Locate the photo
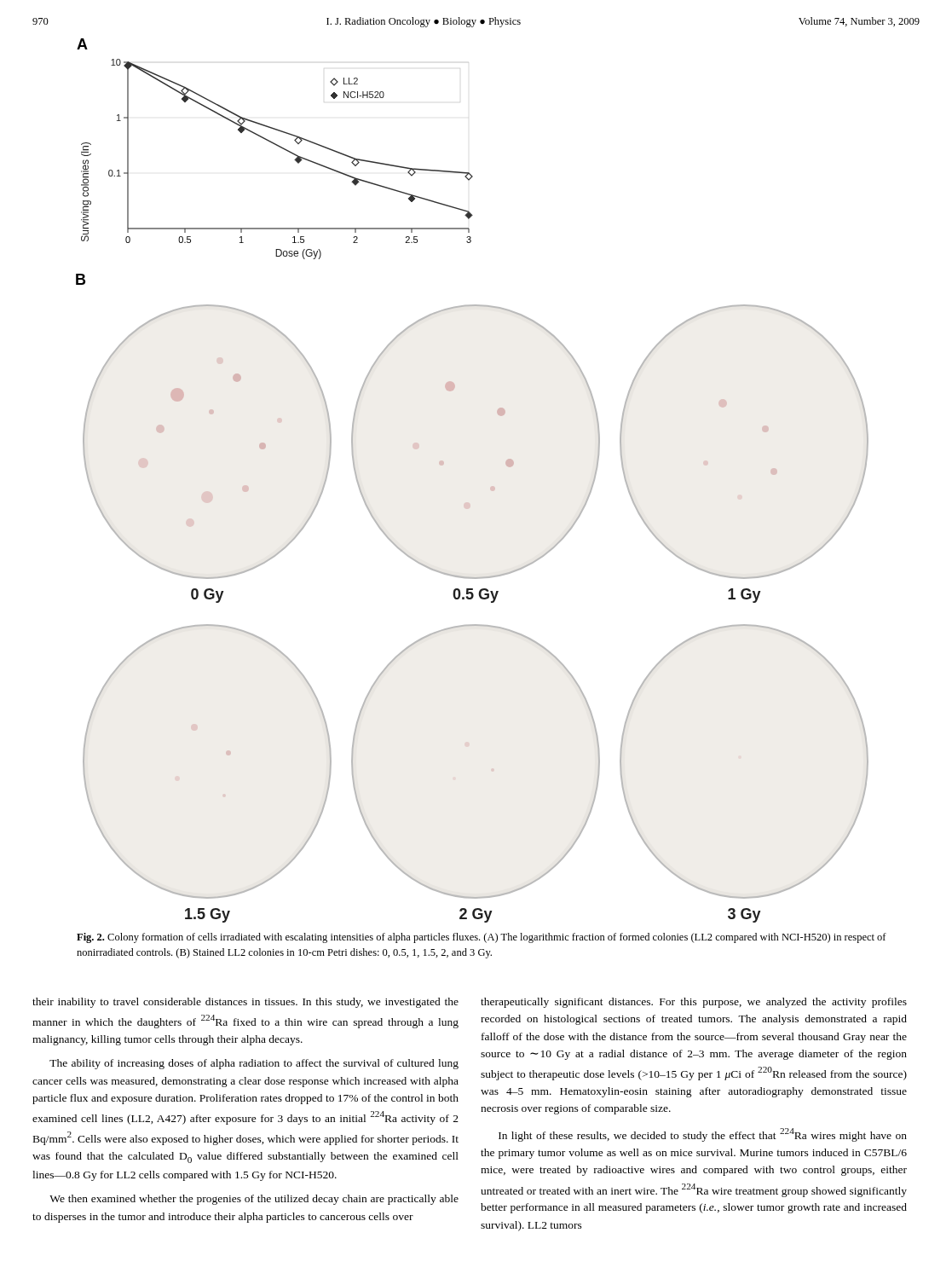Viewport: 952px width, 1279px height. pos(489,602)
